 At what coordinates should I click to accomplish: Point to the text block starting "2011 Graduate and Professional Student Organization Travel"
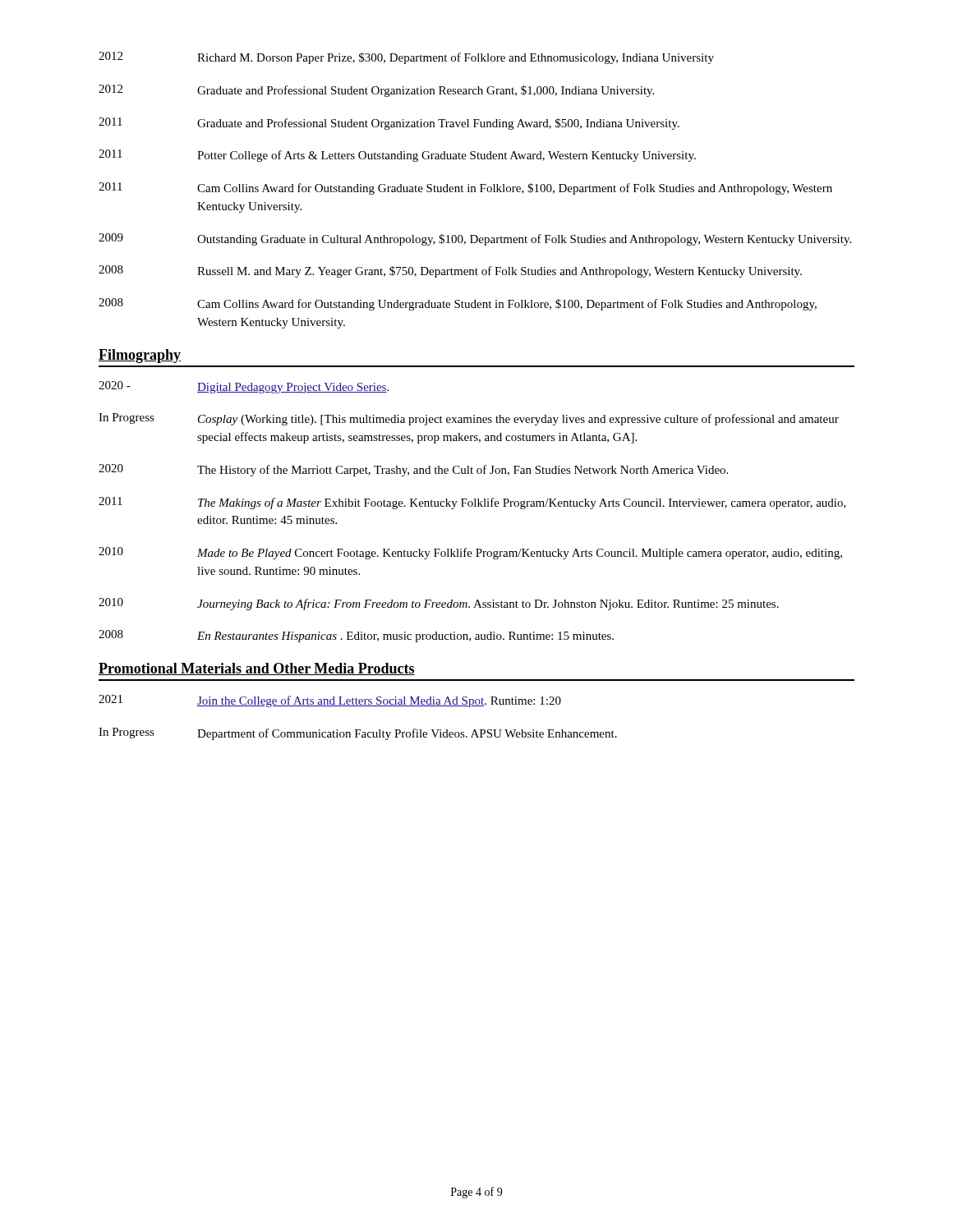tap(476, 124)
